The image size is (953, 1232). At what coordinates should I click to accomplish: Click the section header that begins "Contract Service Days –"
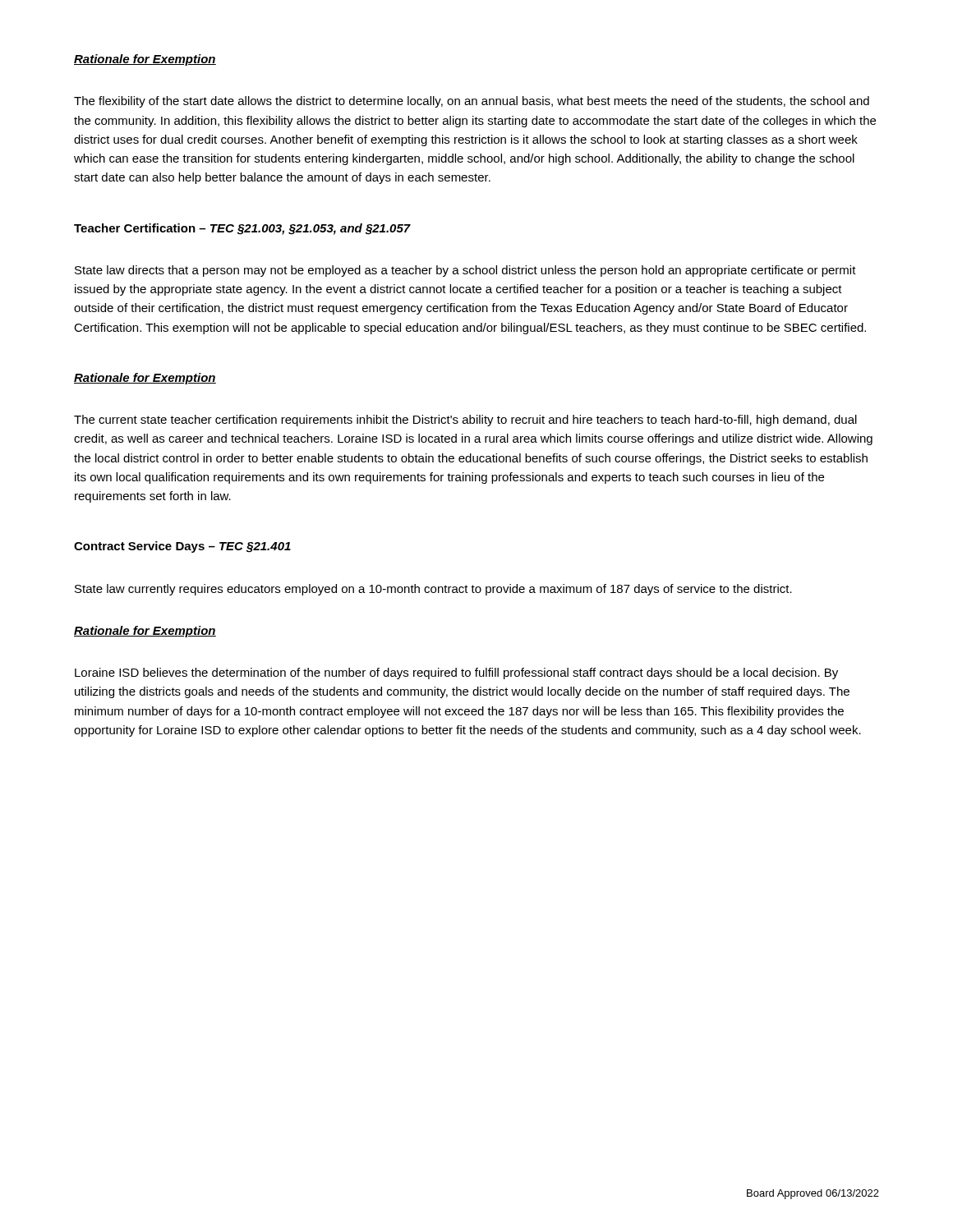(182, 547)
